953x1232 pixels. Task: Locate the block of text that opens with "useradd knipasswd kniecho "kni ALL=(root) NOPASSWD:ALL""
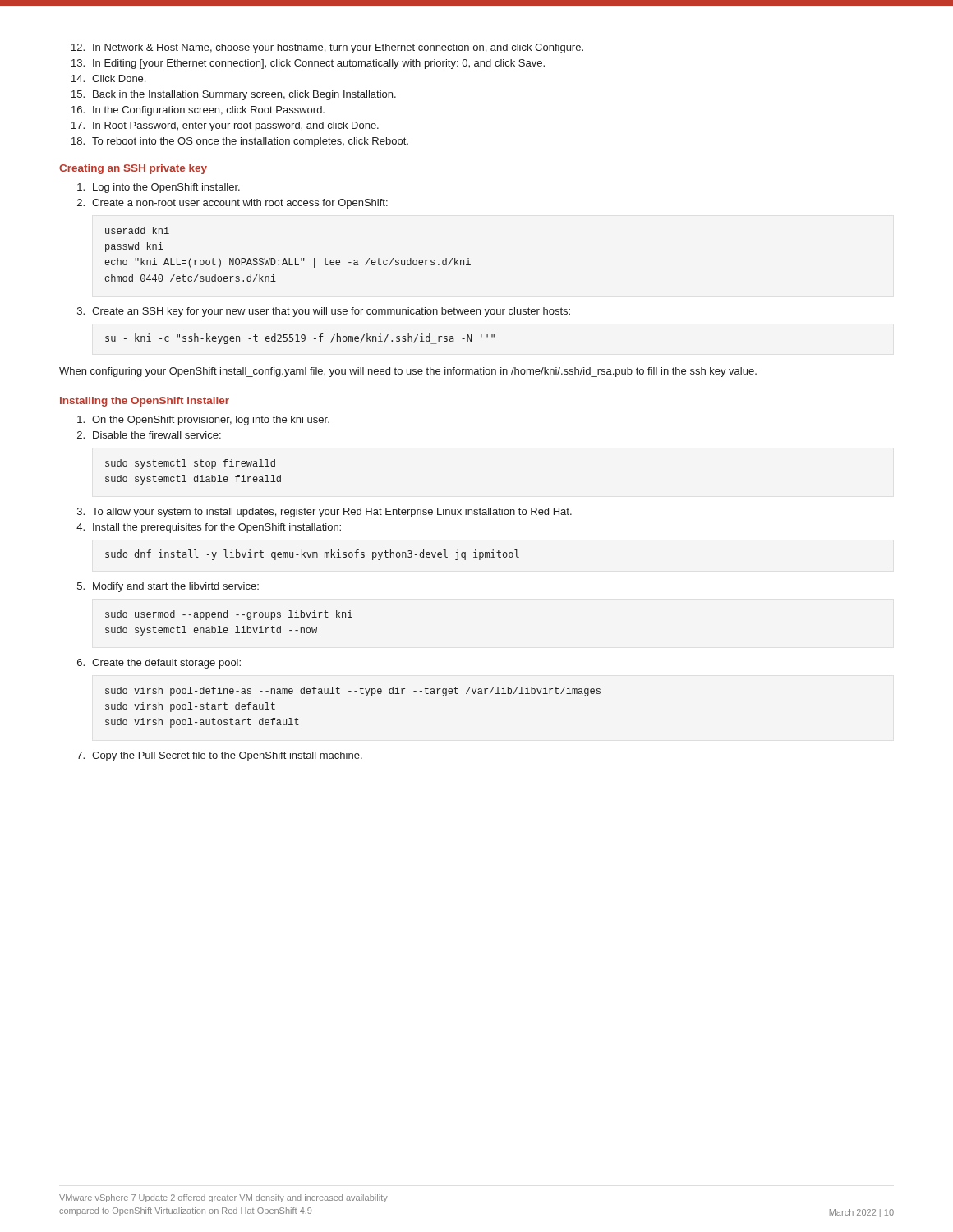pyautogui.click(x=288, y=255)
